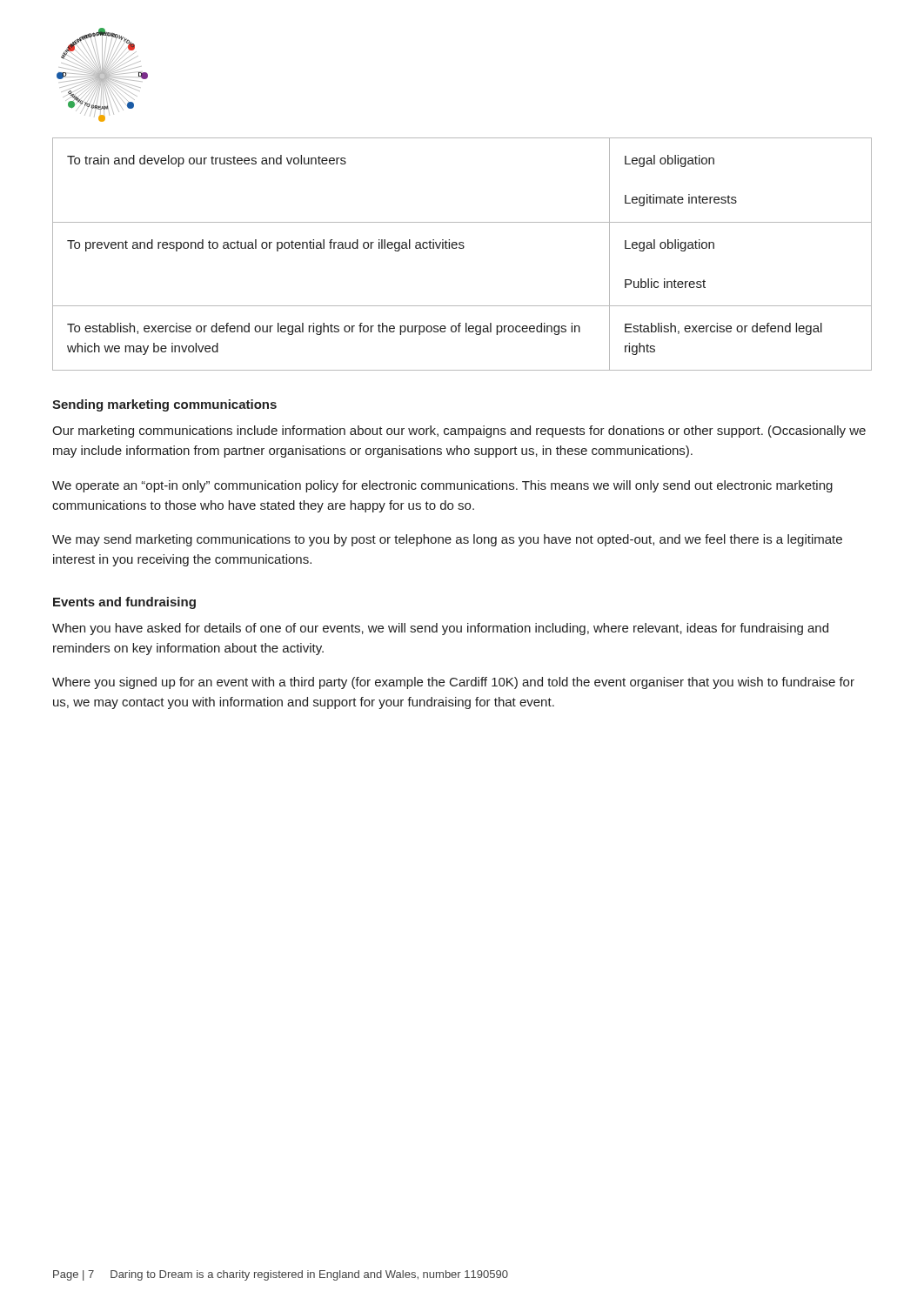Point to the passage starting "Our marketing communications include information"
This screenshot has height=1305, width=924.
(x=459, y=440)
